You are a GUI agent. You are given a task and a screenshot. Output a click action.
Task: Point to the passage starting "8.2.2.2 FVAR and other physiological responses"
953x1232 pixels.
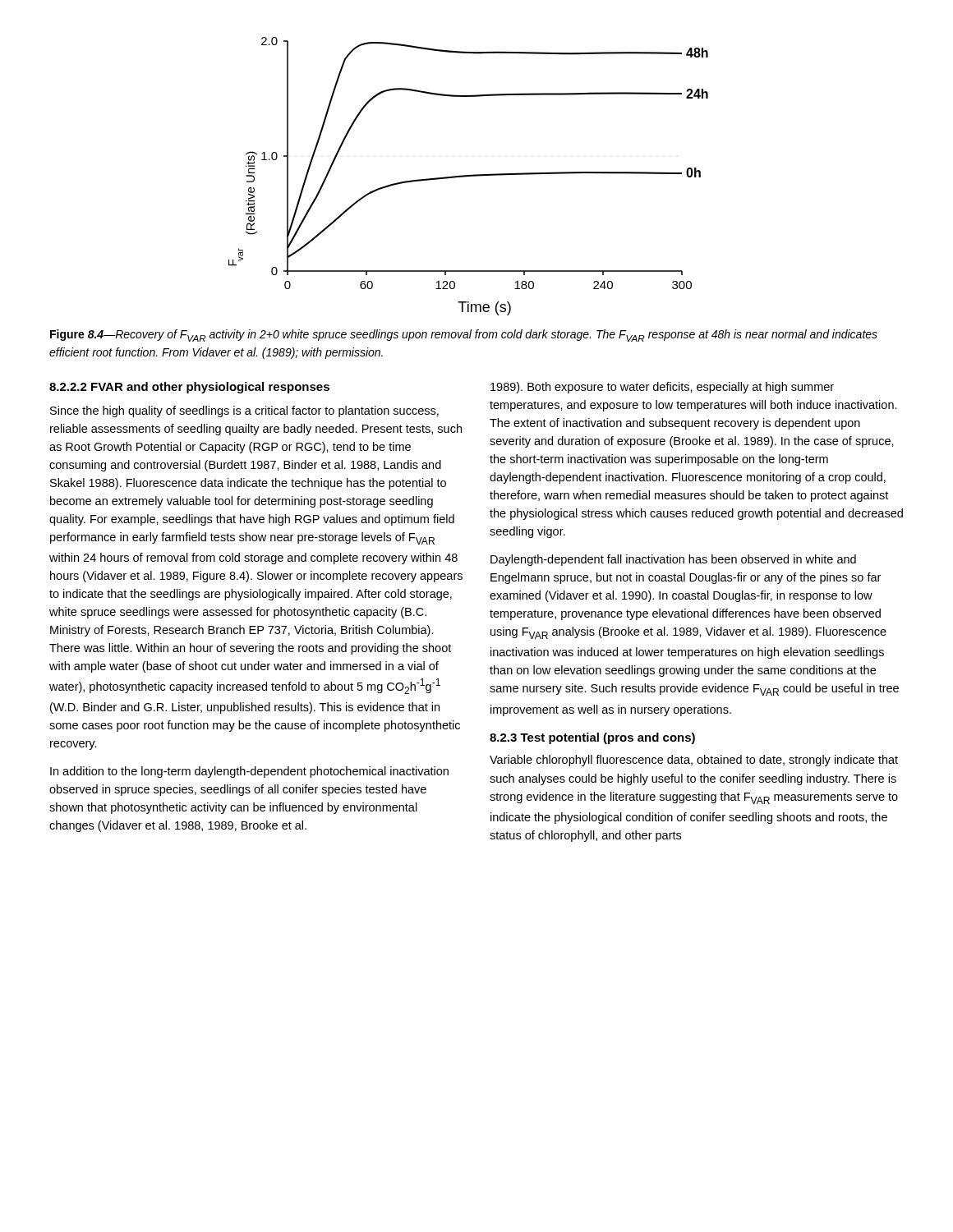tap(190, 386)
